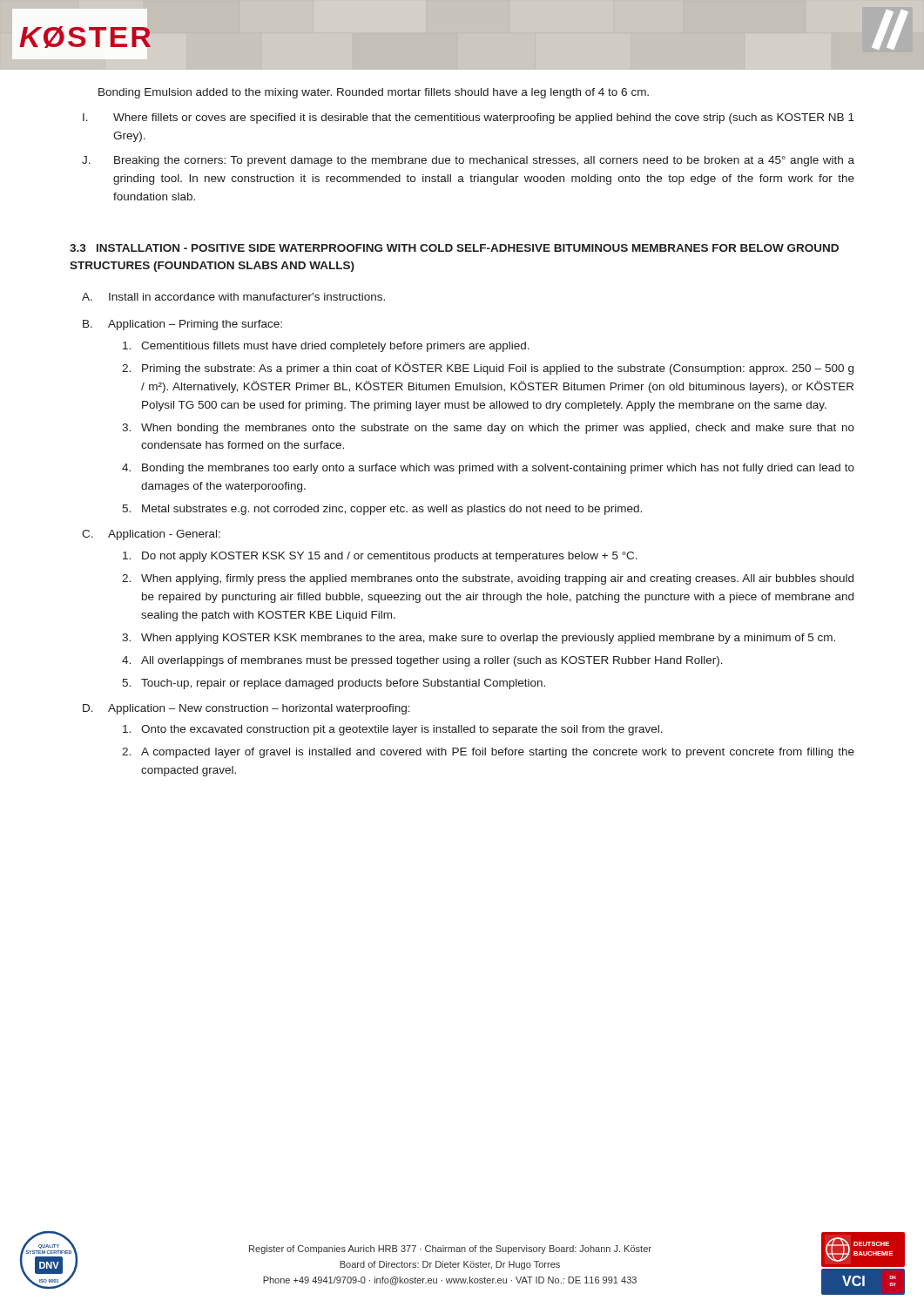This screenshot has width=924, height=1307.
Task: Select the region starting "Do not apply KOSTER KSK SY 15 and"
Action: tap(380, 556)
